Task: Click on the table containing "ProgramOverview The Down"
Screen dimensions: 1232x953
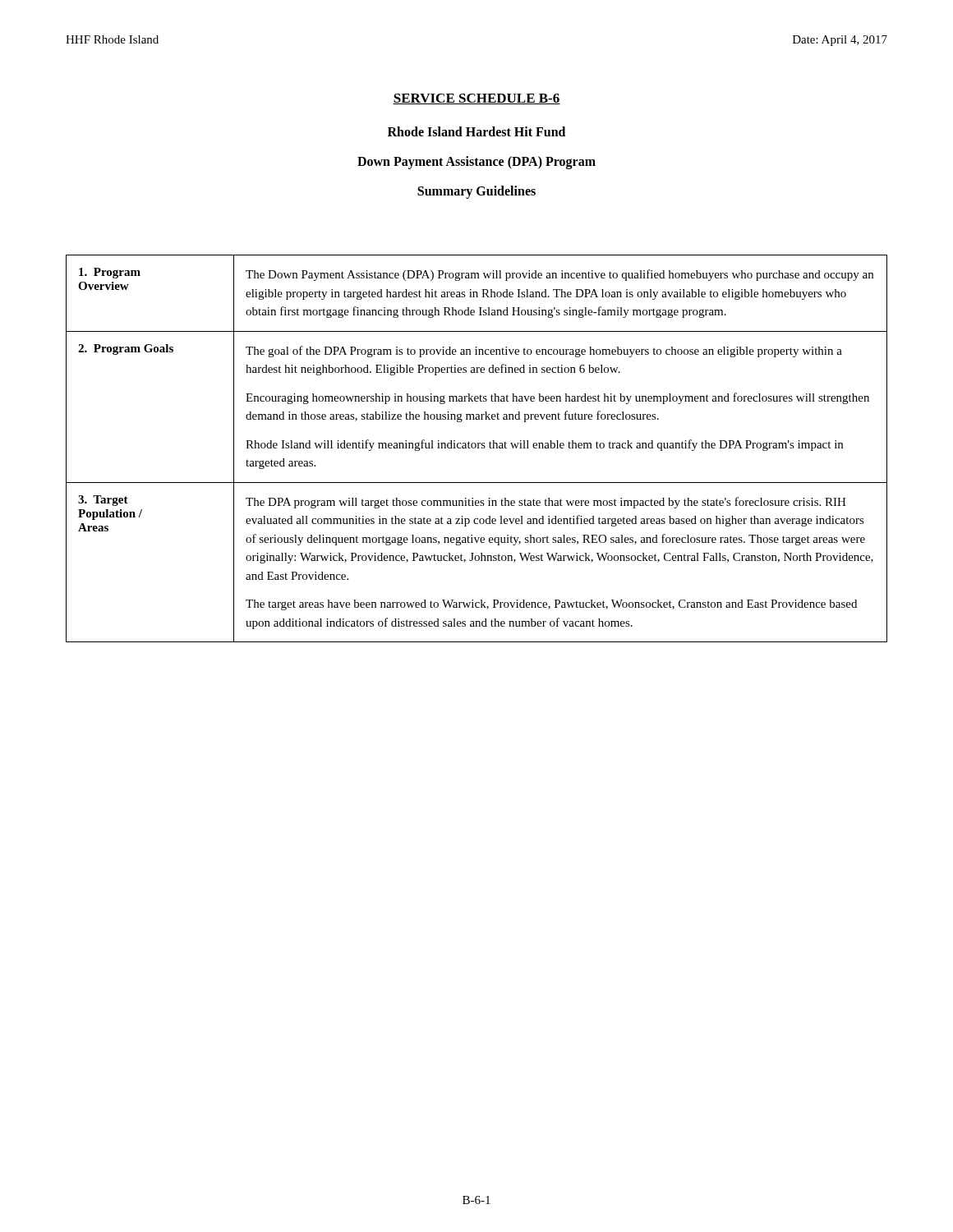Action: point(476,448)
